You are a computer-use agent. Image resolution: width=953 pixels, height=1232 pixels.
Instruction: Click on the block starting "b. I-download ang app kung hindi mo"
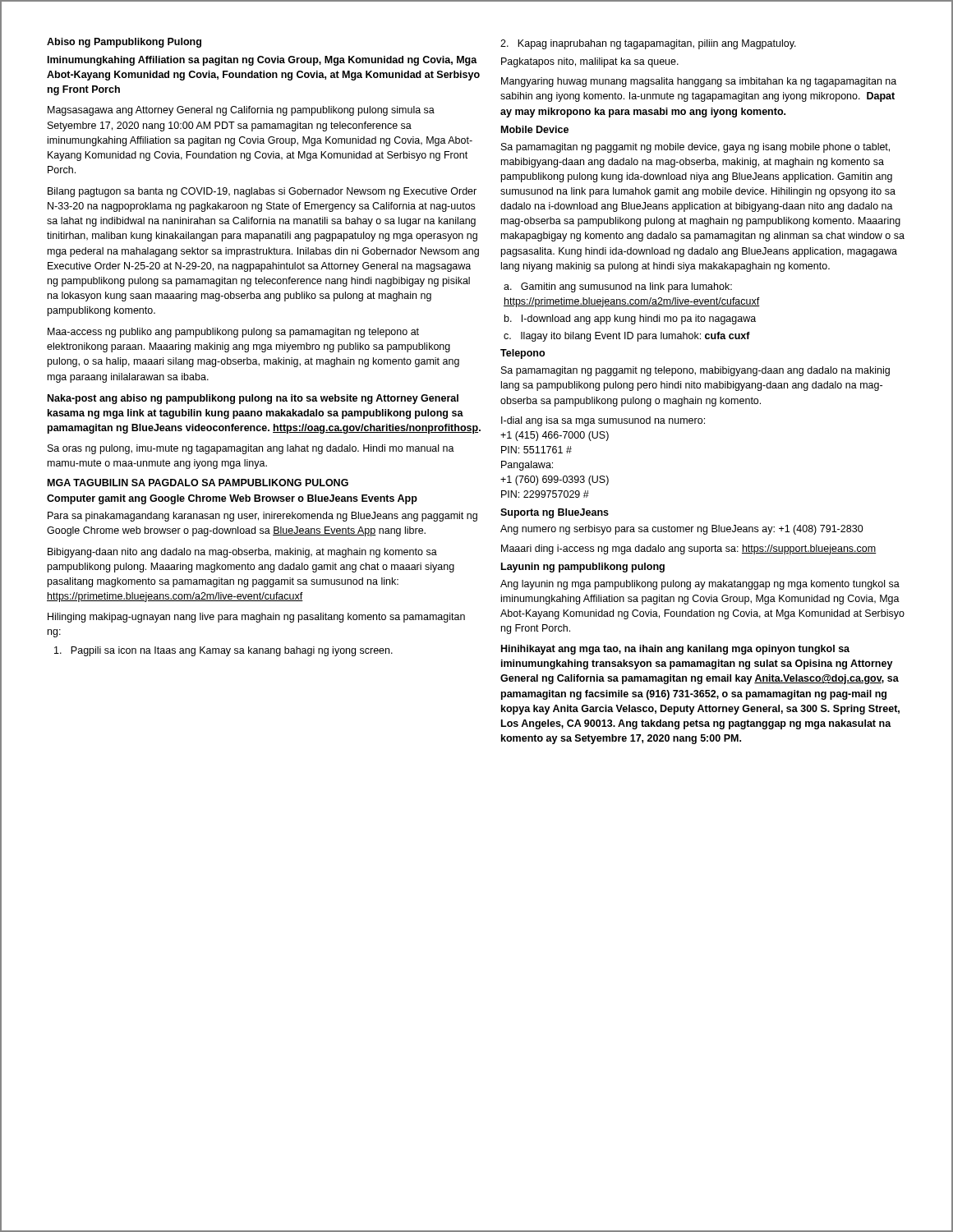tap(630, 319)
